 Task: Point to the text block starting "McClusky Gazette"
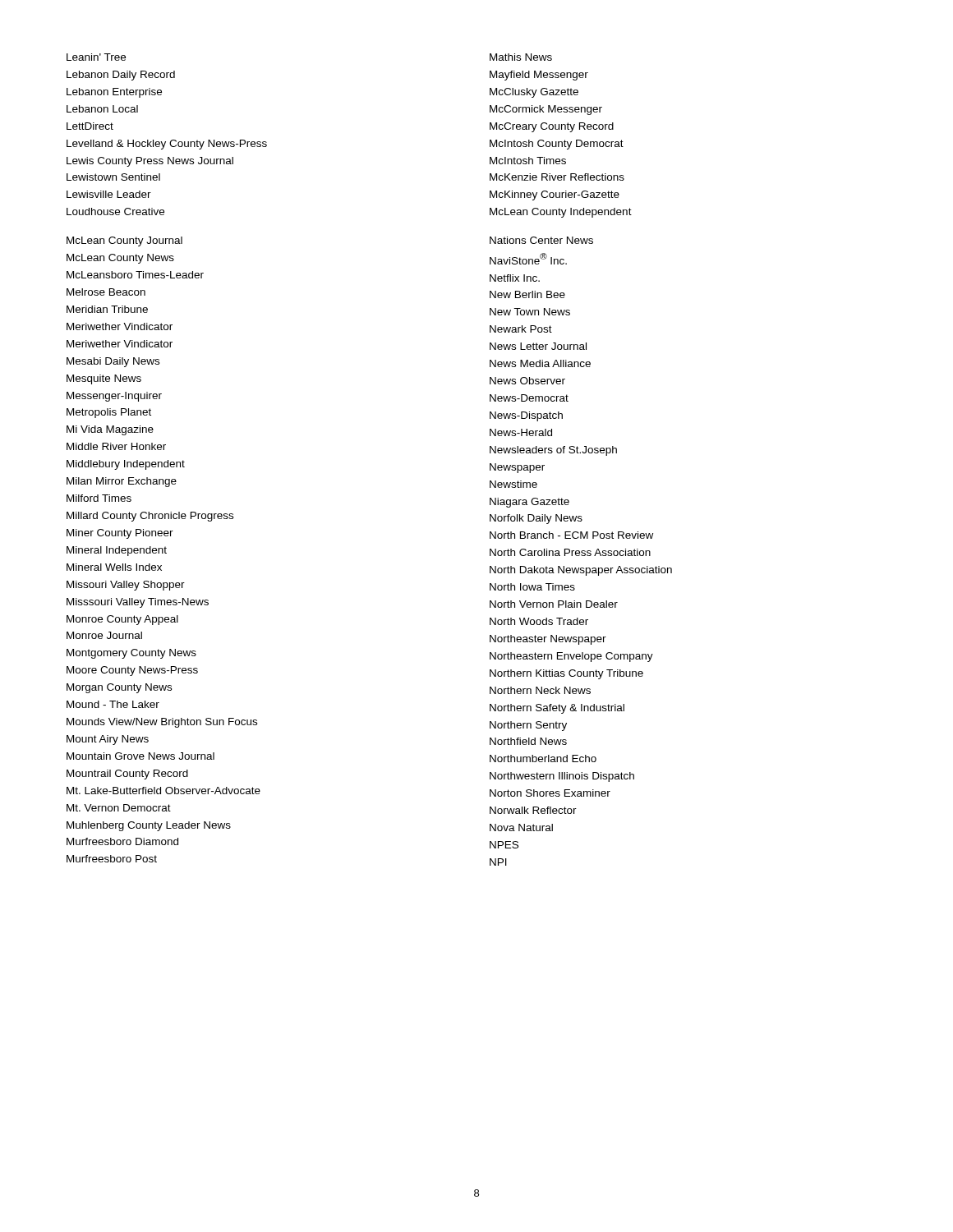tap(534, 93)
